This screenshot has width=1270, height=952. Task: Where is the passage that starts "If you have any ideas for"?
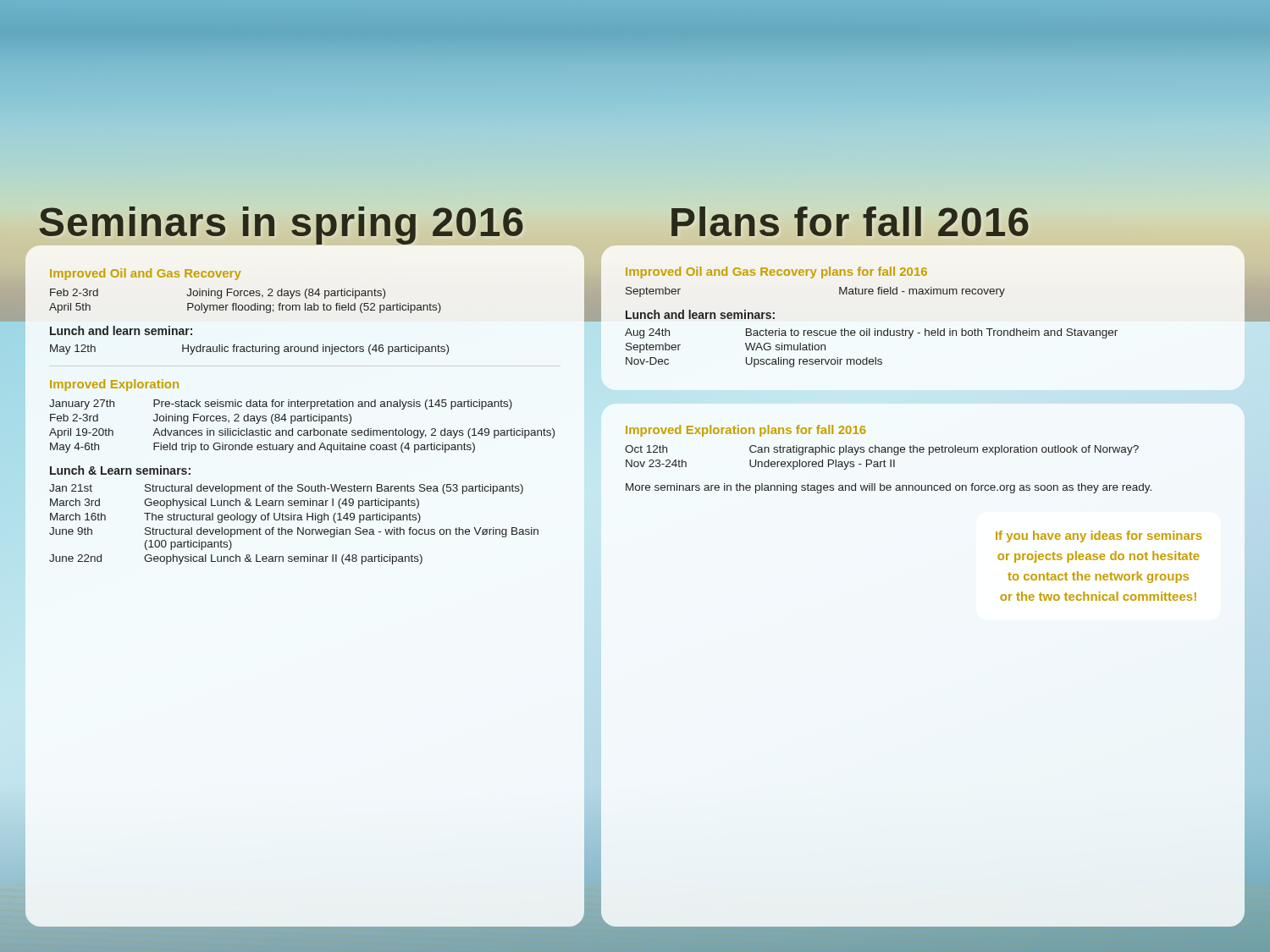(1099, 566)
